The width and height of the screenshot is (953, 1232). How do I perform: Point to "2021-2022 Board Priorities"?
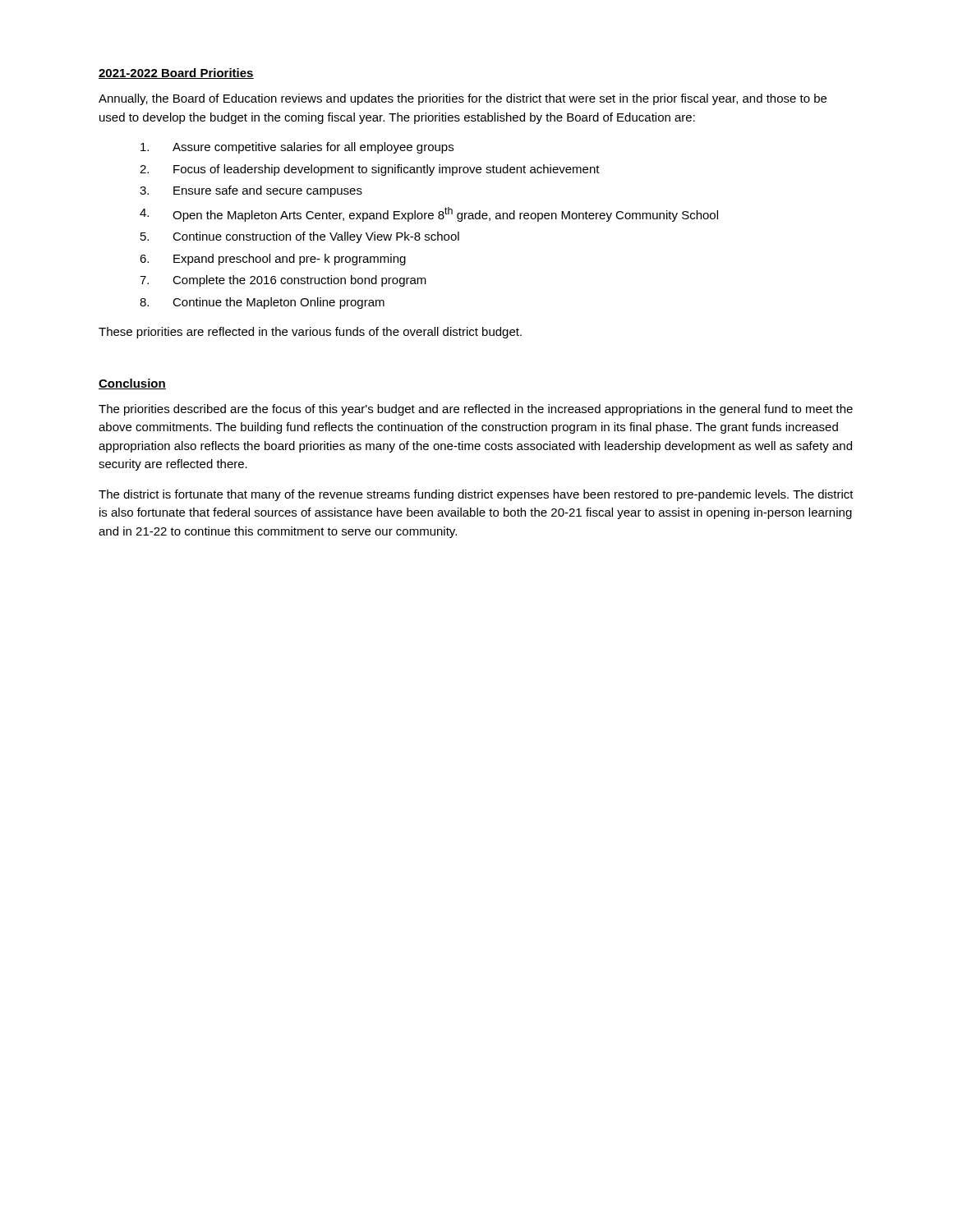click(x=176, y=73)
